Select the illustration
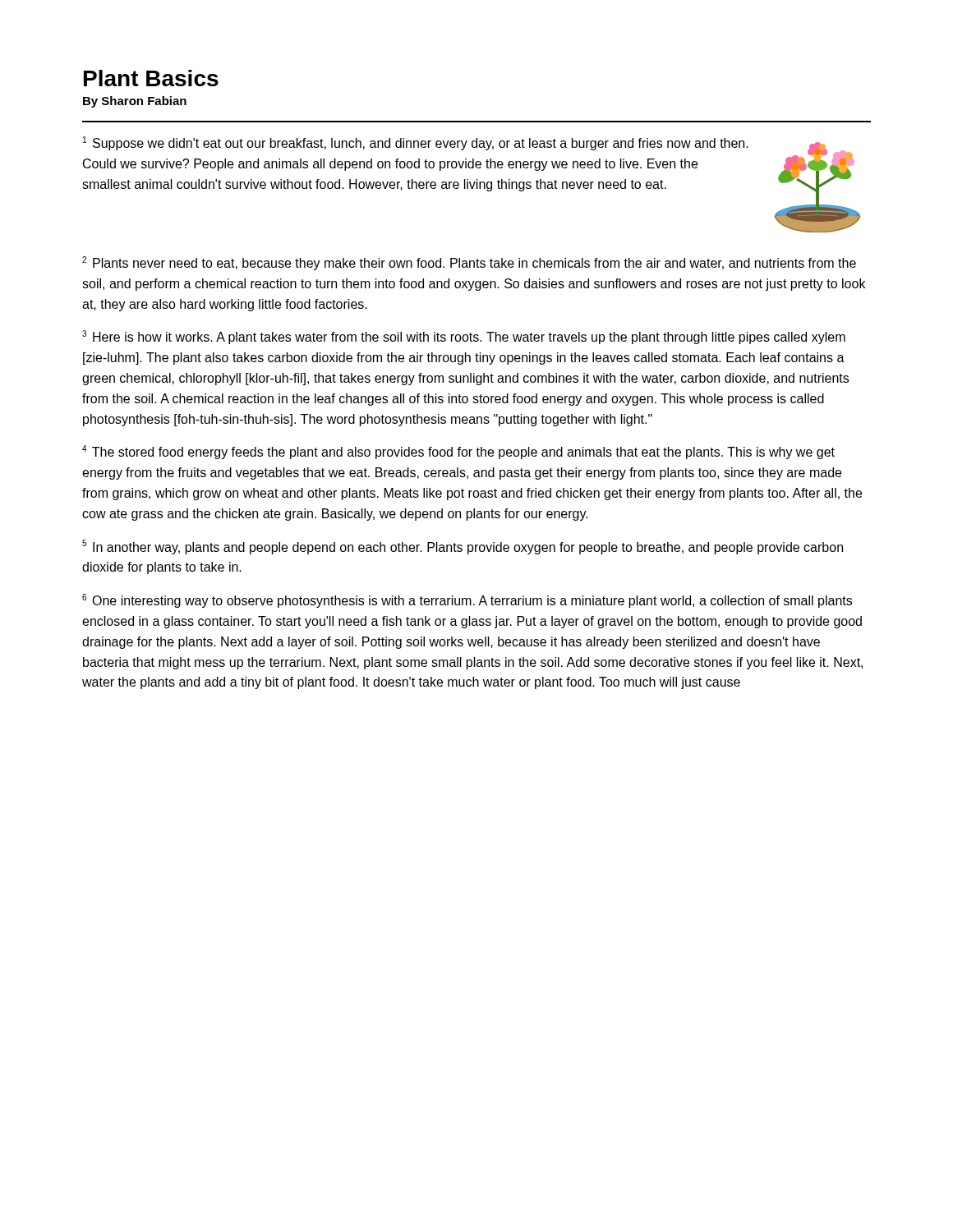953x1232 pixels. point(817,183)
